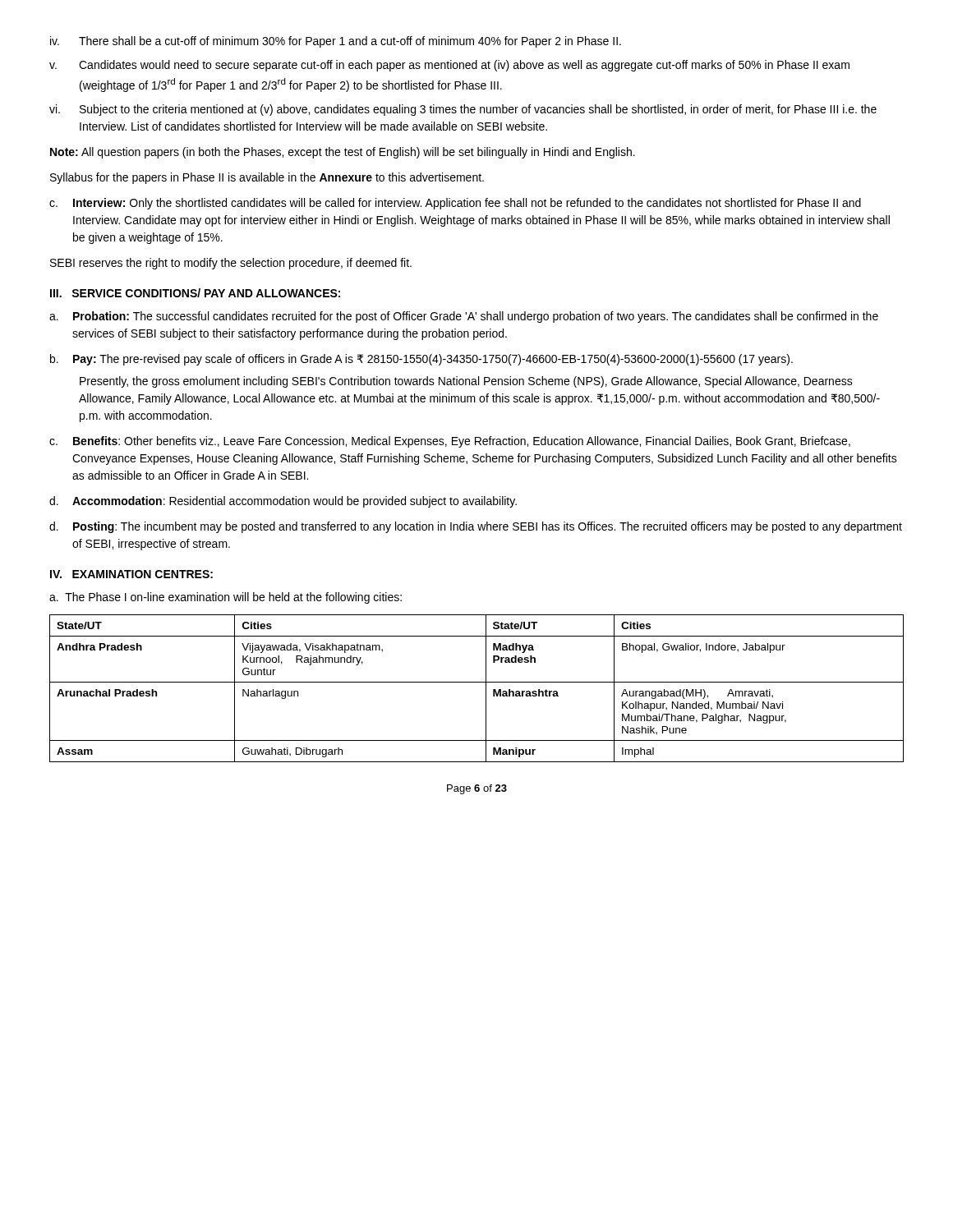
Task: Click on the text starting "SEBI reserves the right to modify the"
Action: click(231, 263)
